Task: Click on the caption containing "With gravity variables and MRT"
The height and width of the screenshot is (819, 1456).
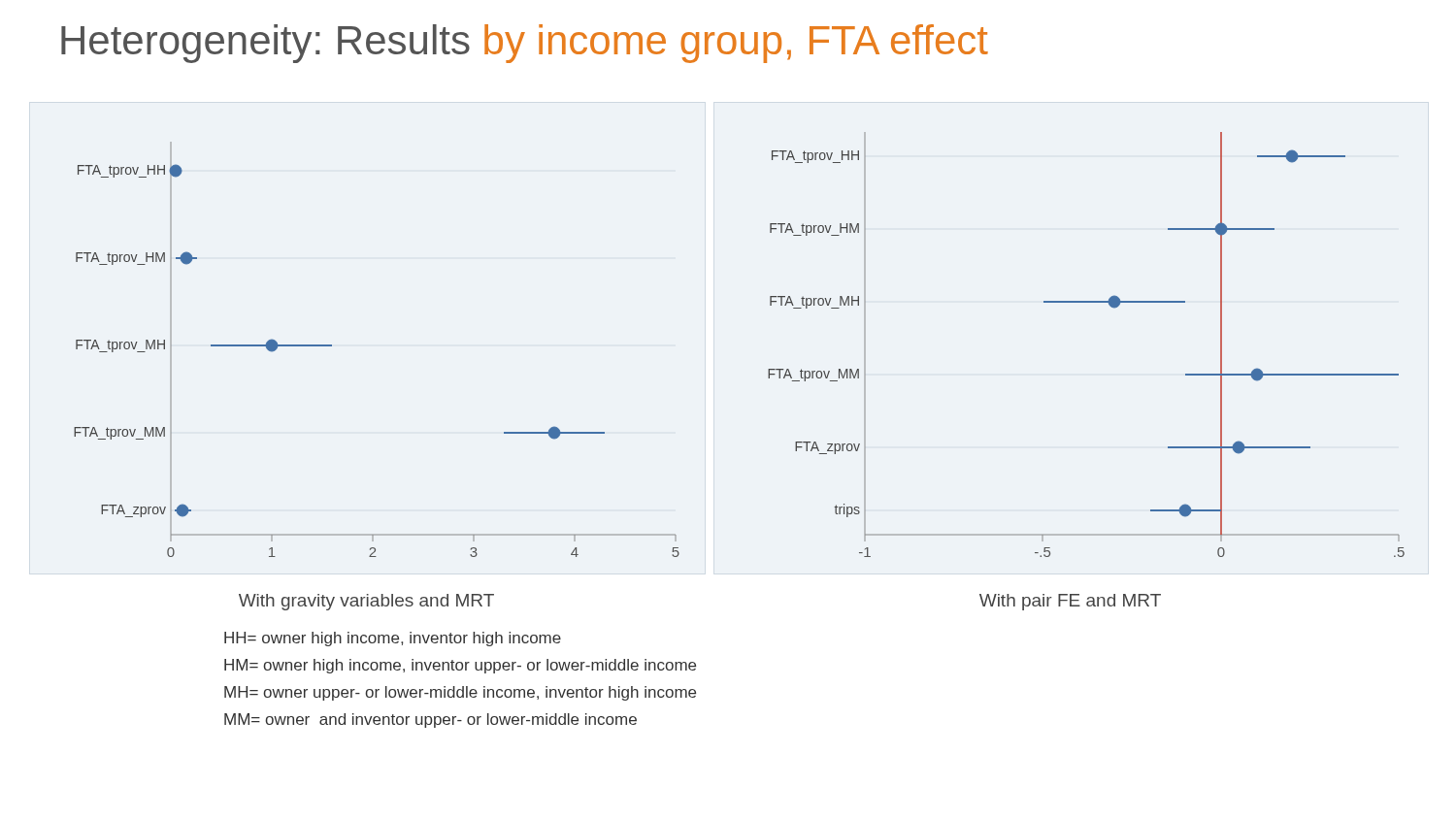Action: tap(366, 600)
